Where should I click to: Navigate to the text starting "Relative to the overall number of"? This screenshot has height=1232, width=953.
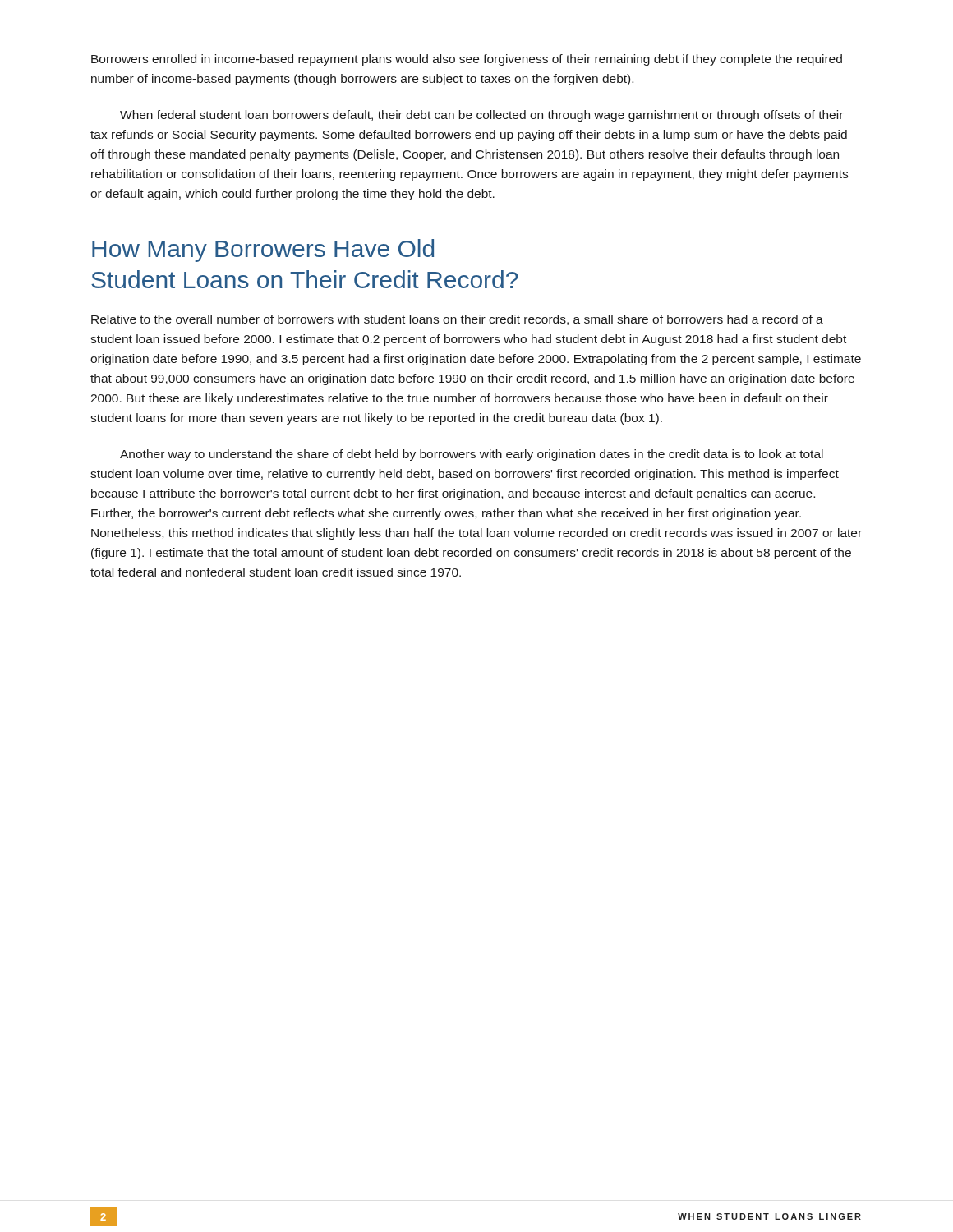[476, 368]
